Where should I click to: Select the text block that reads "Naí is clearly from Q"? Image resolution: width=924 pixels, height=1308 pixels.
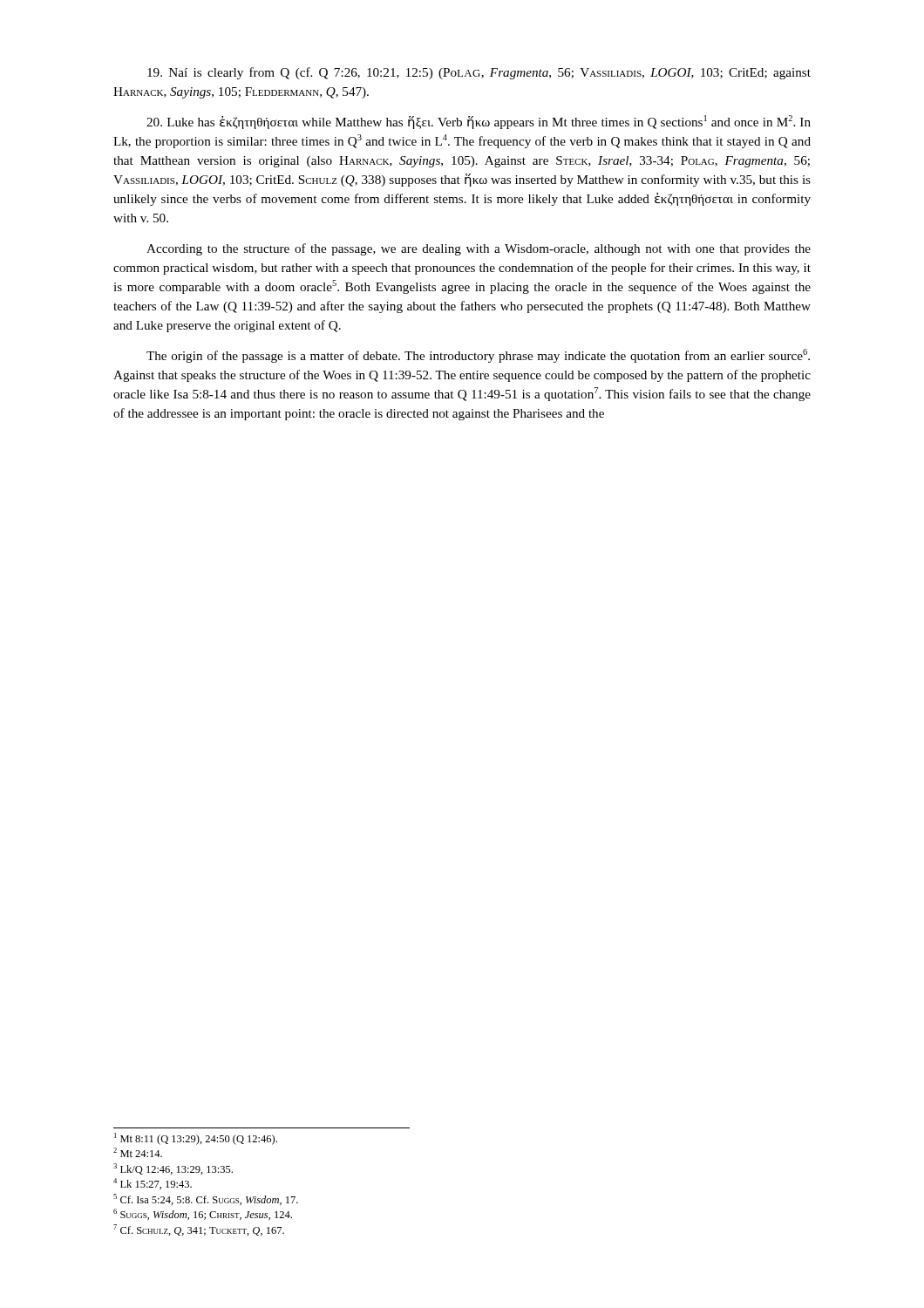(x=462, y=82)
